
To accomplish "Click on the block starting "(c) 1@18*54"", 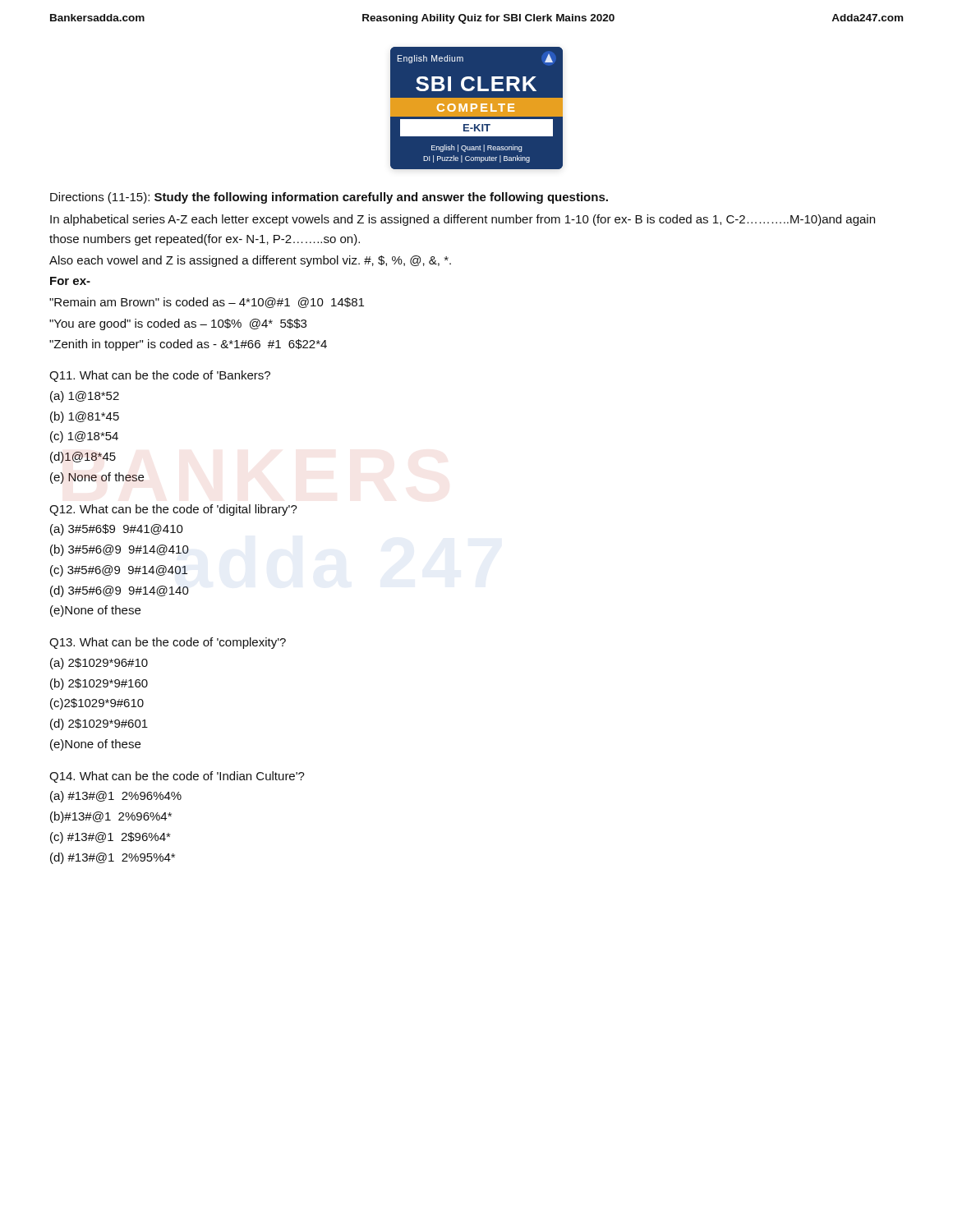I will click(84, 436).
